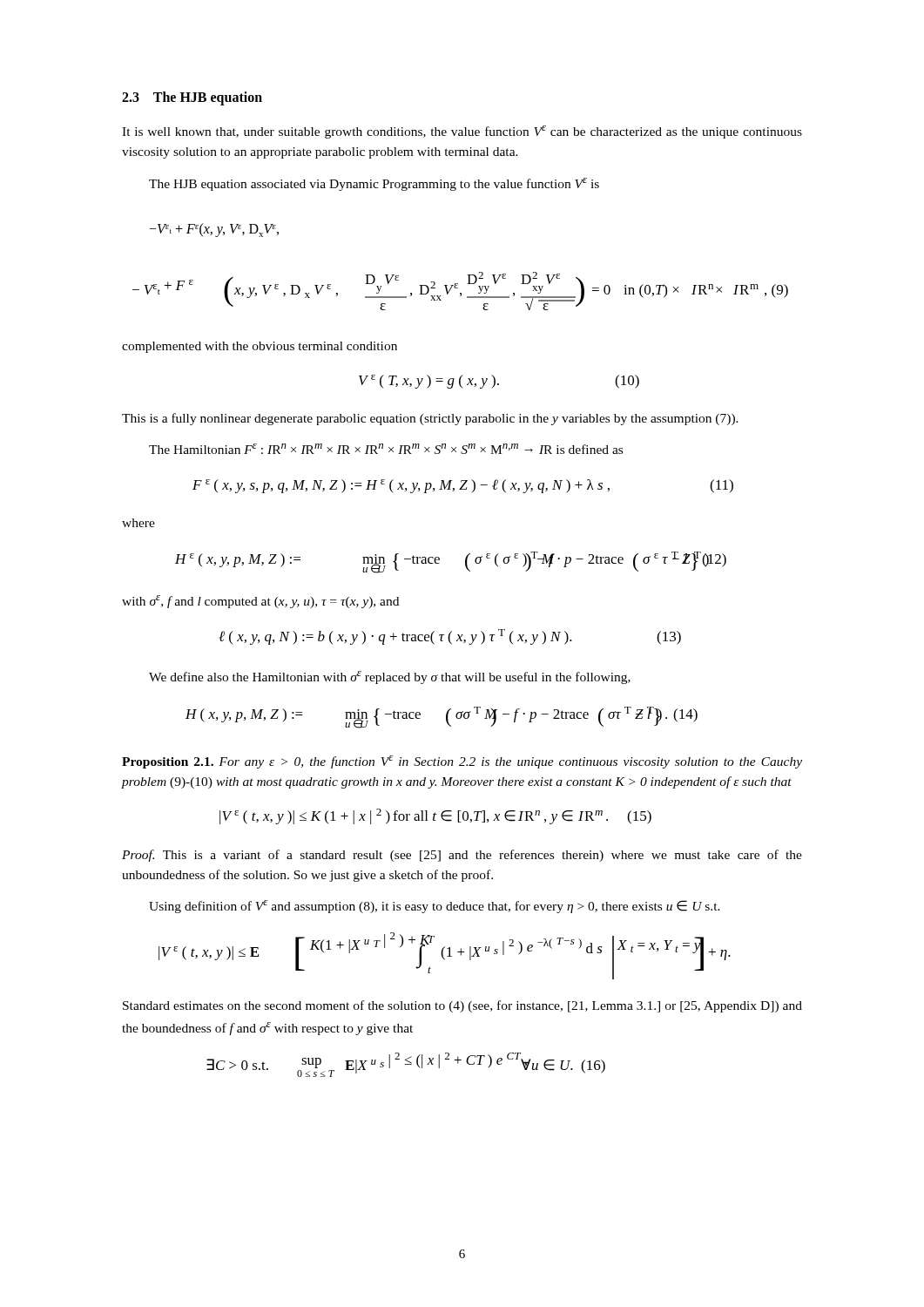Click the passage that begins "This is a"

coord(430,418)
